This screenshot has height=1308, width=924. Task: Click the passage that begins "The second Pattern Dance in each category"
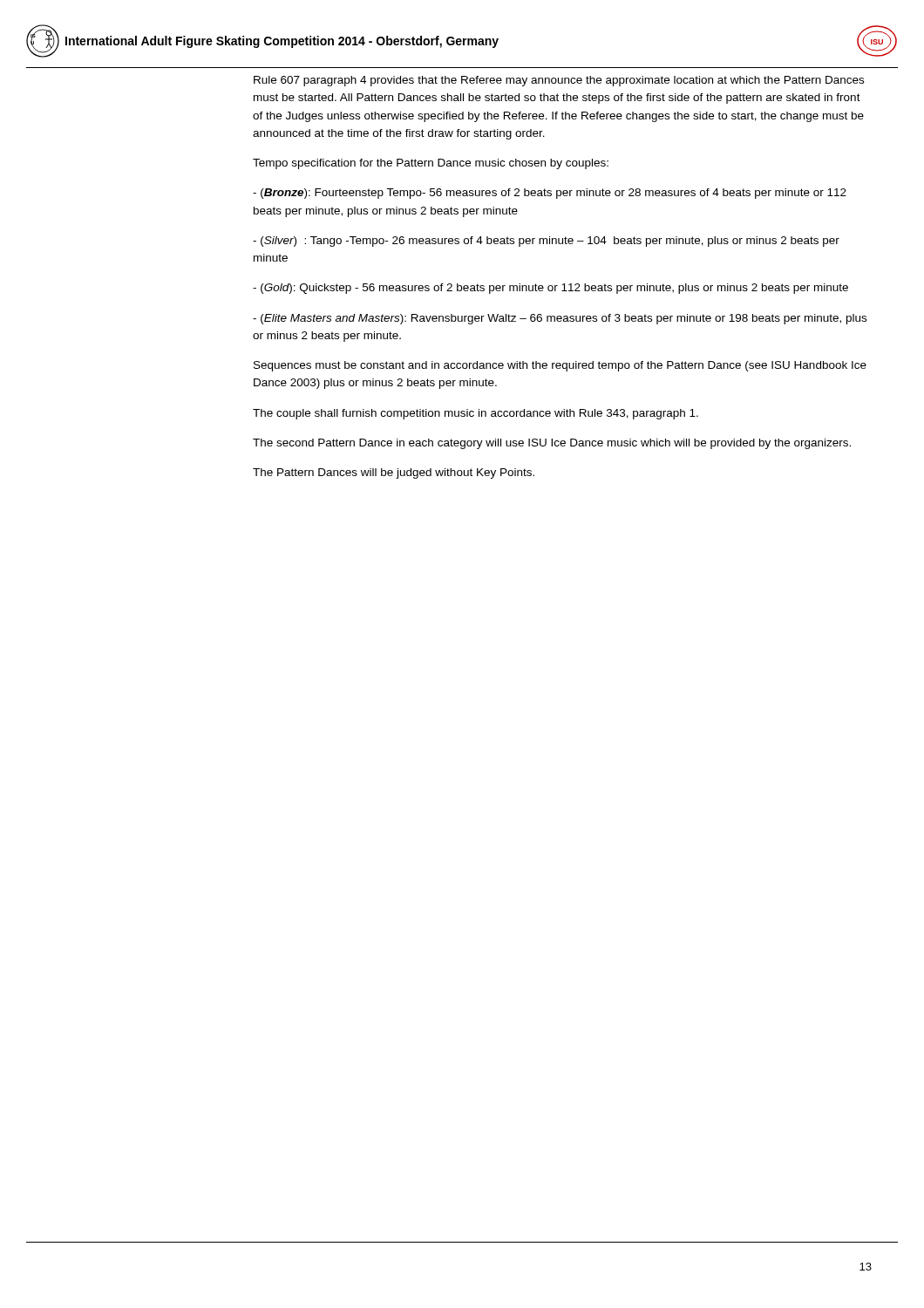click(x=562, y=443)
